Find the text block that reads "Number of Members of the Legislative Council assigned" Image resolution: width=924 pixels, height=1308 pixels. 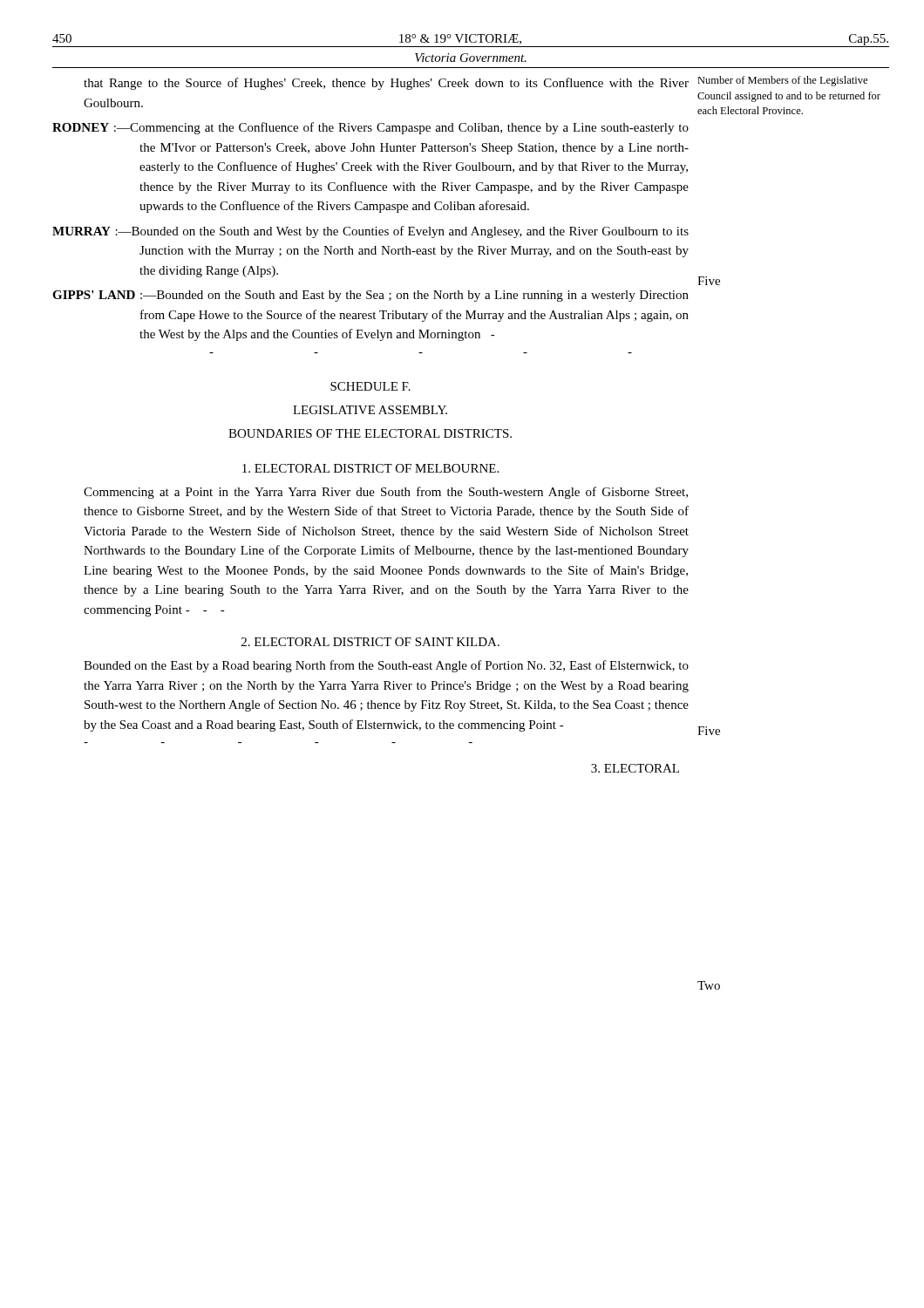(x=789, y=95)
